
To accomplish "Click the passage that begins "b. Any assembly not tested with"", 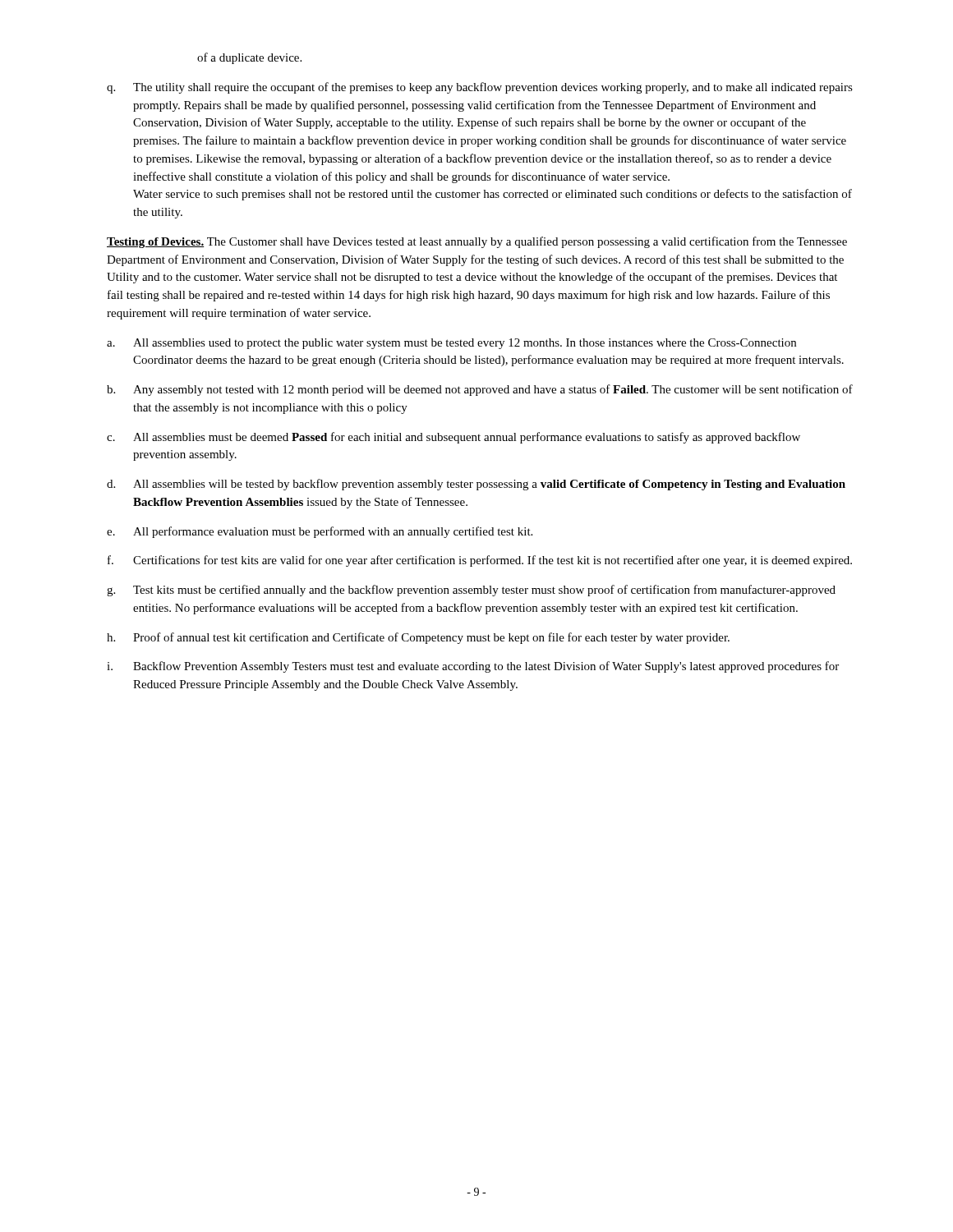I will tap(481, 399).
